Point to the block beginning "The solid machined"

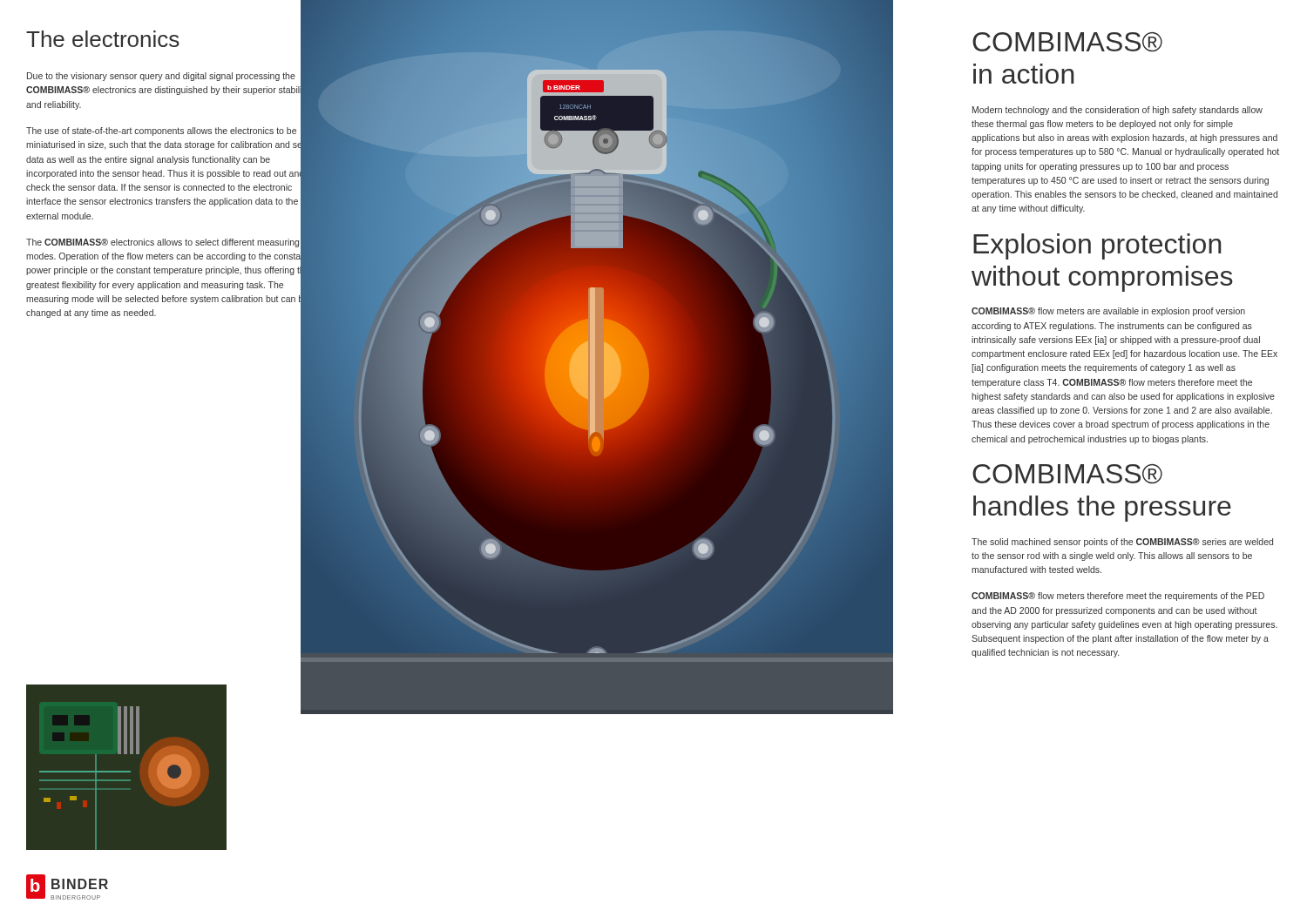[1126, 556]
